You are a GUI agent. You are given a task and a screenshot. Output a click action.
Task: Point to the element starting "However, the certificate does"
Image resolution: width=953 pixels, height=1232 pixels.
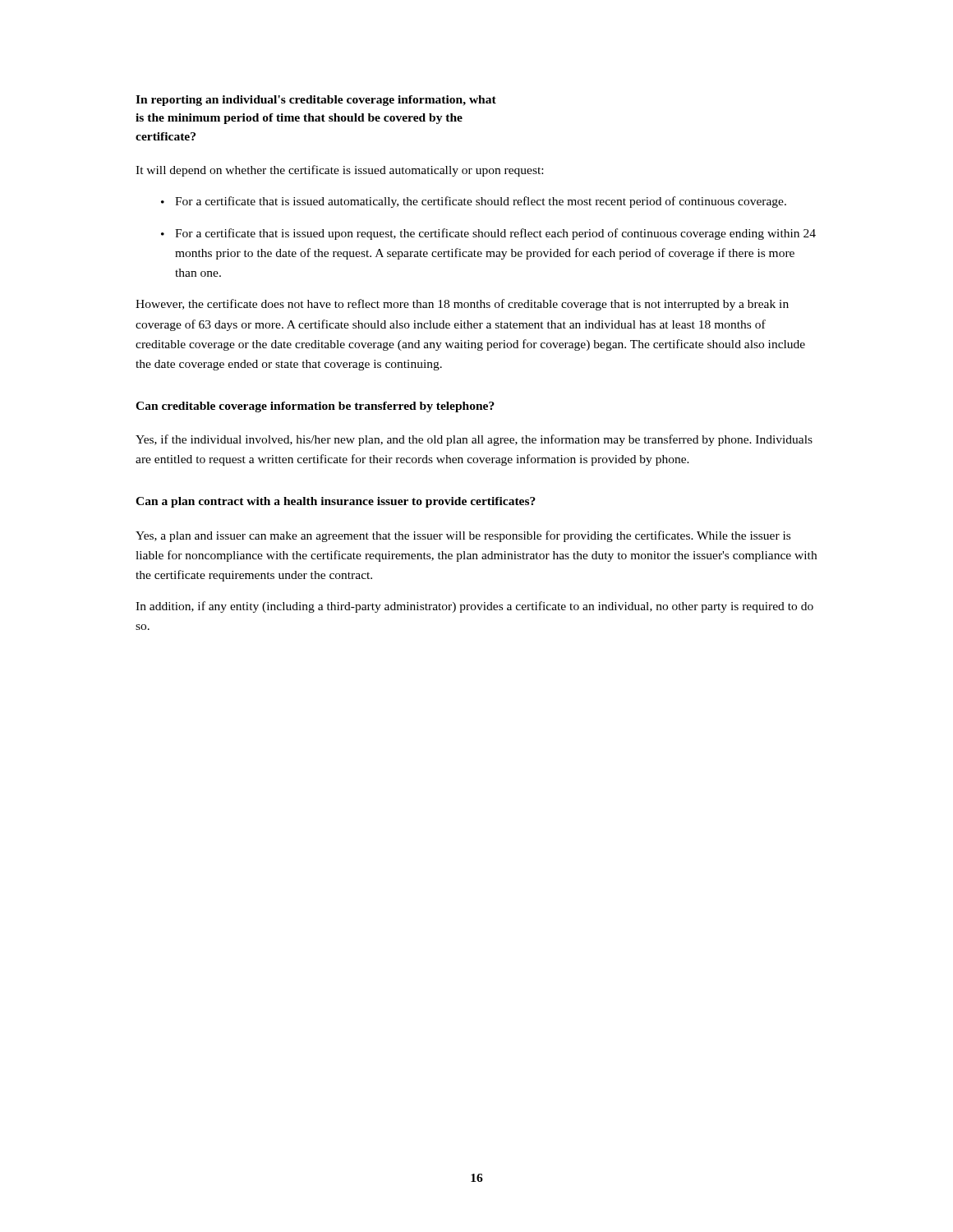pyautogui.click(x=470, y=334)
